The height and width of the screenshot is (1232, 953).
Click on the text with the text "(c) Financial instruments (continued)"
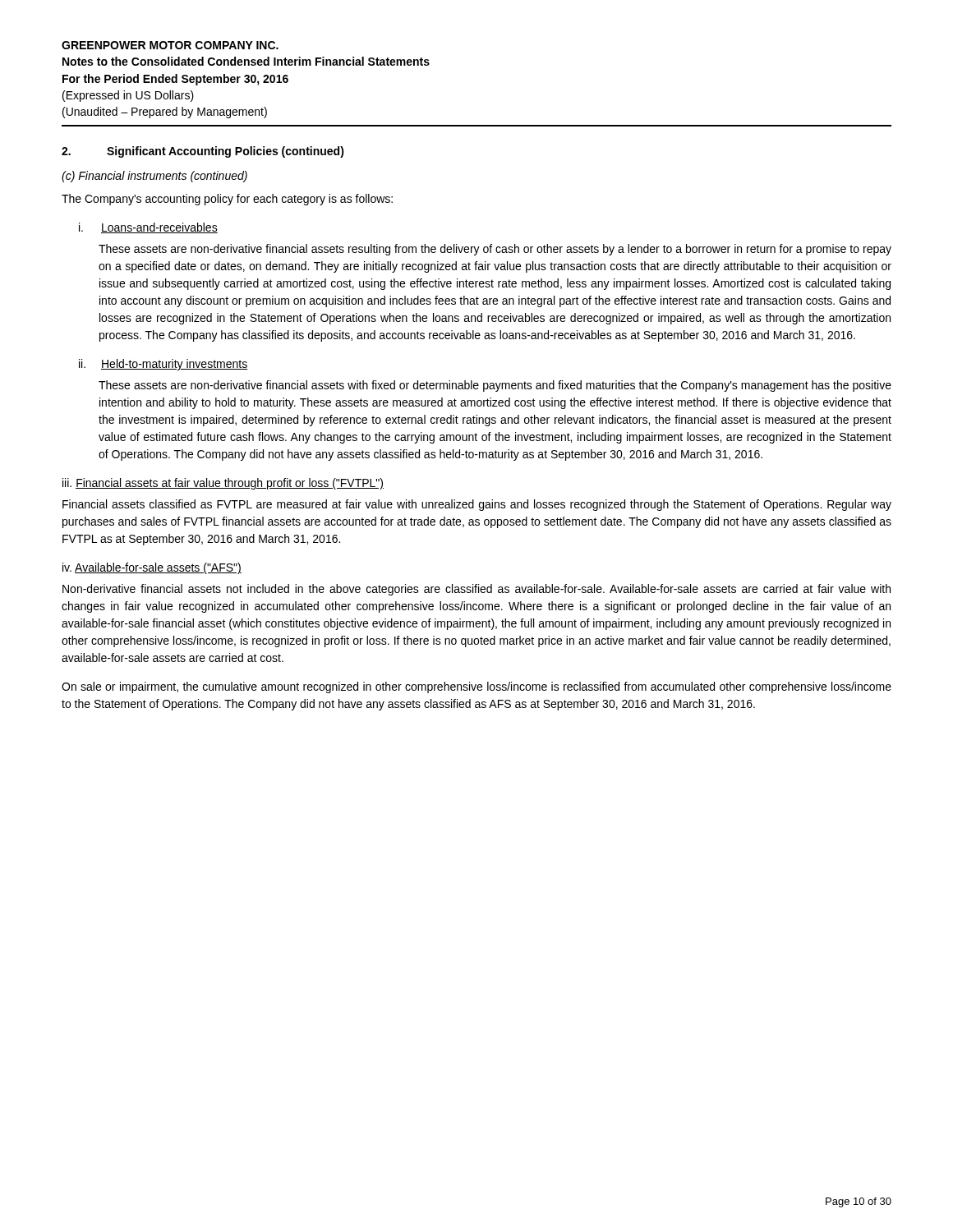tap(155, 176)
